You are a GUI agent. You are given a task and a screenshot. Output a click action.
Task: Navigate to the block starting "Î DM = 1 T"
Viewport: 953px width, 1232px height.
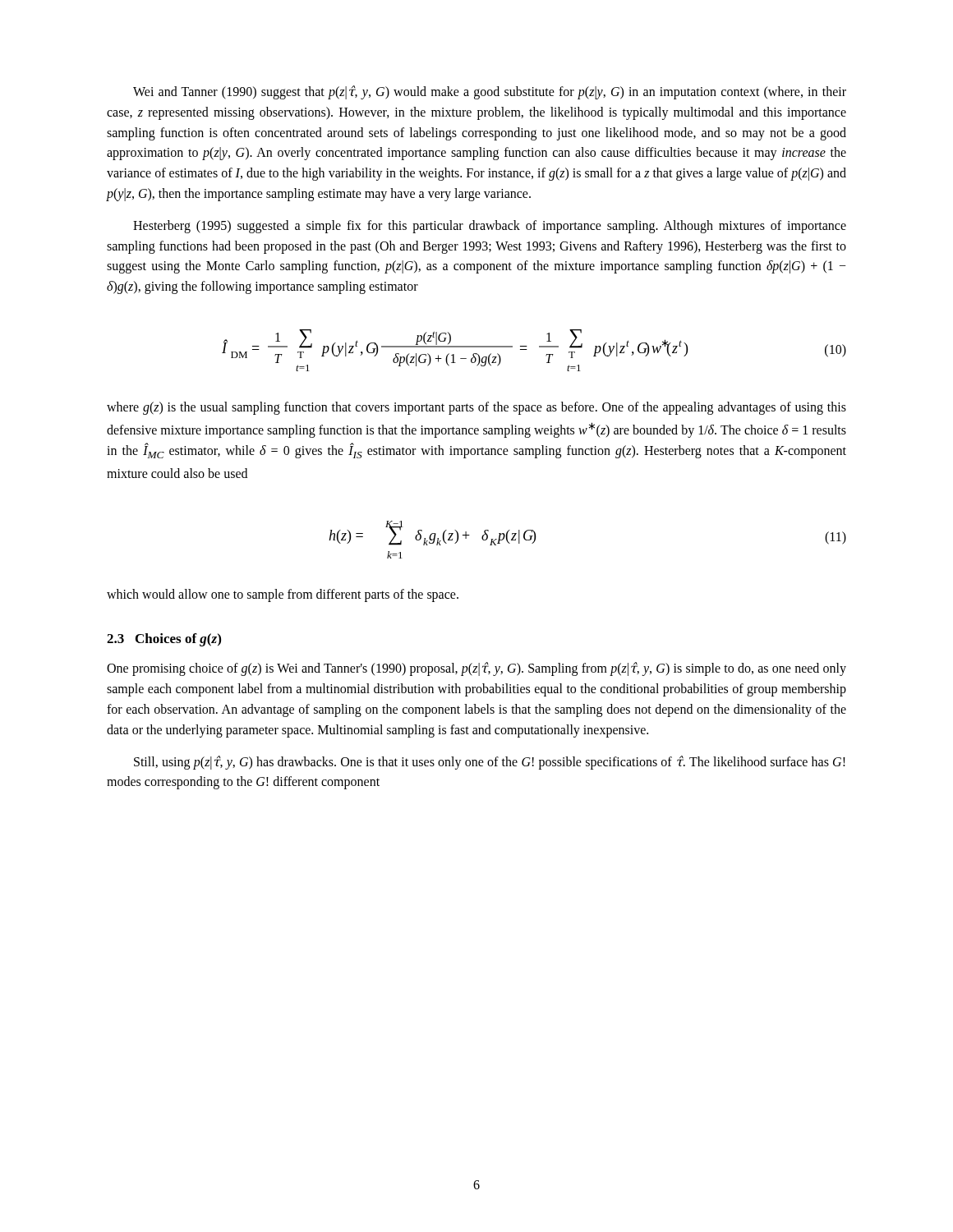pyautogui.click(x=534, y=350)
